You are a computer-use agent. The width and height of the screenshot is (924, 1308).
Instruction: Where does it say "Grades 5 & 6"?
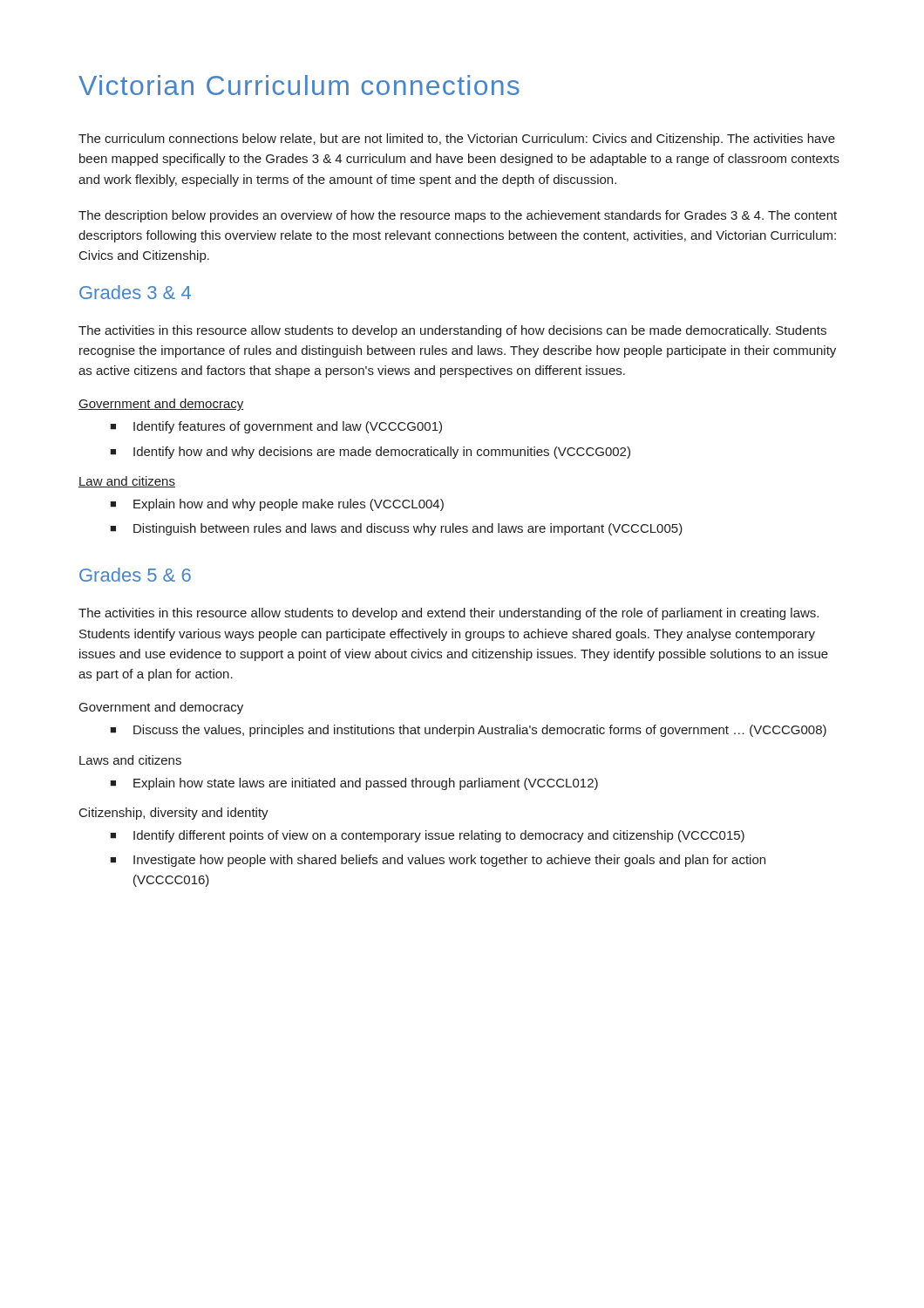point(135,575)
